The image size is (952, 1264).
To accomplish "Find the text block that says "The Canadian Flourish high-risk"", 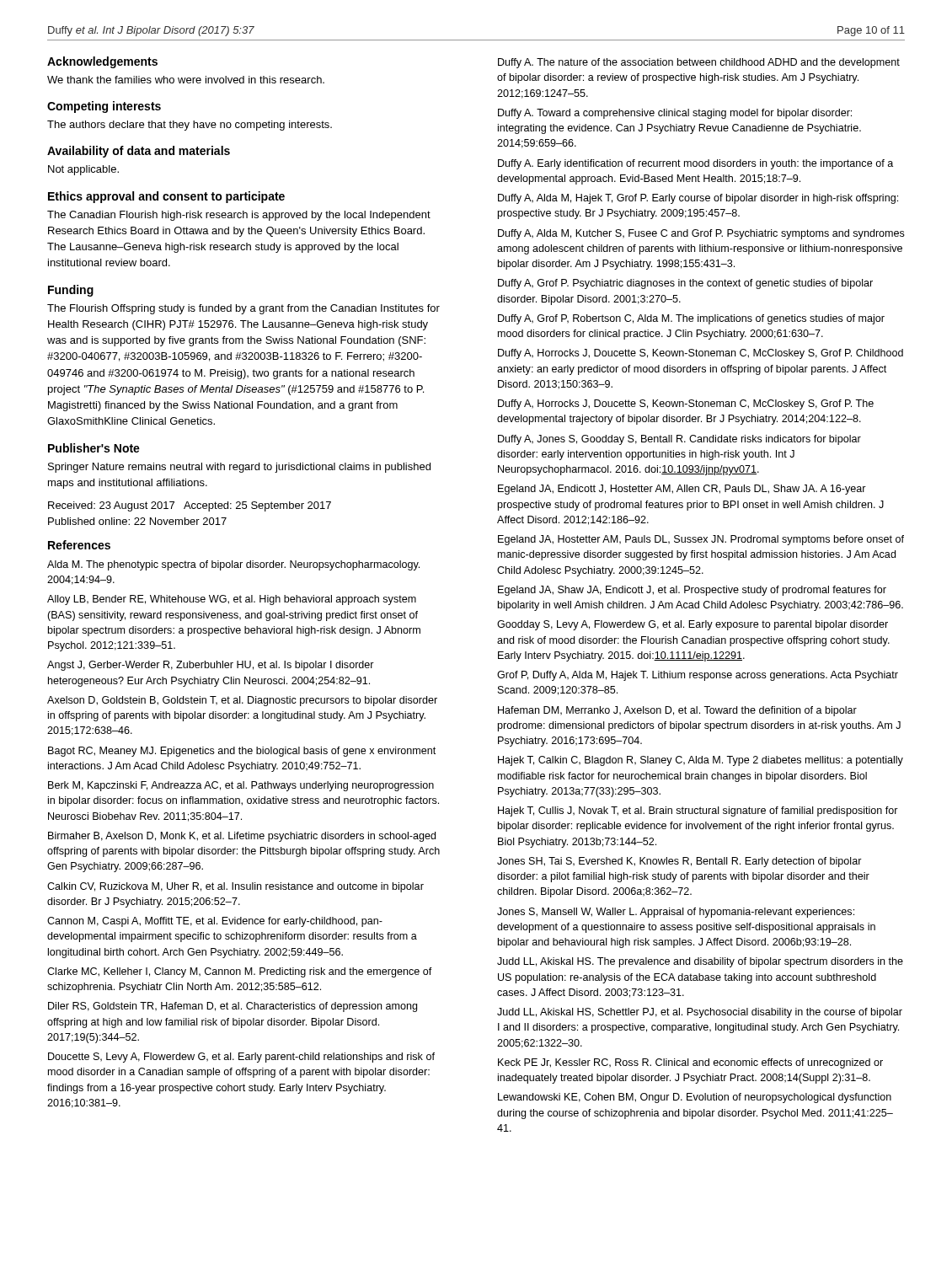I will click(x=239, y=239).
